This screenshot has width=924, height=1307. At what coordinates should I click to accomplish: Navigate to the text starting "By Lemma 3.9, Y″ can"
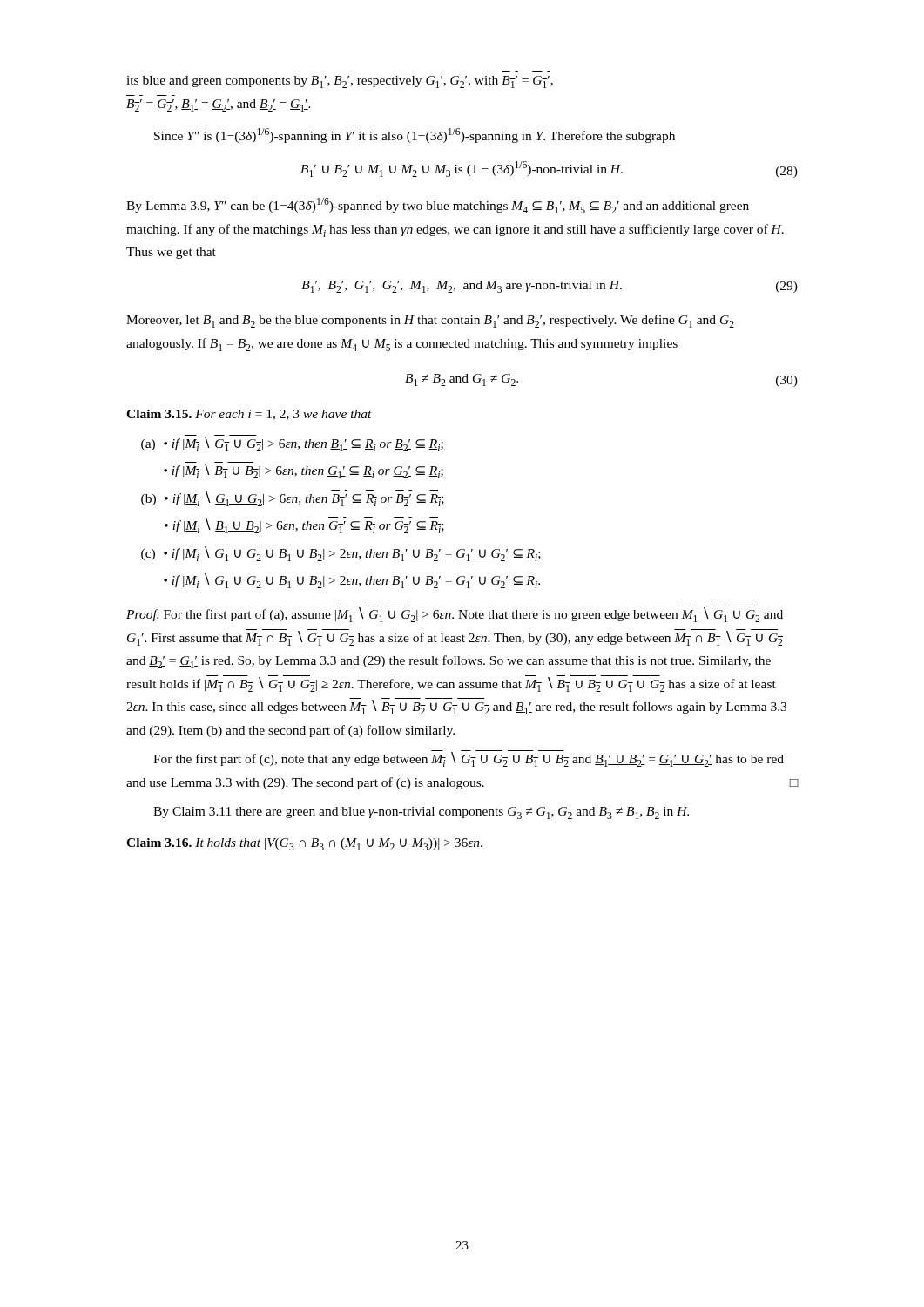(462, 228)
